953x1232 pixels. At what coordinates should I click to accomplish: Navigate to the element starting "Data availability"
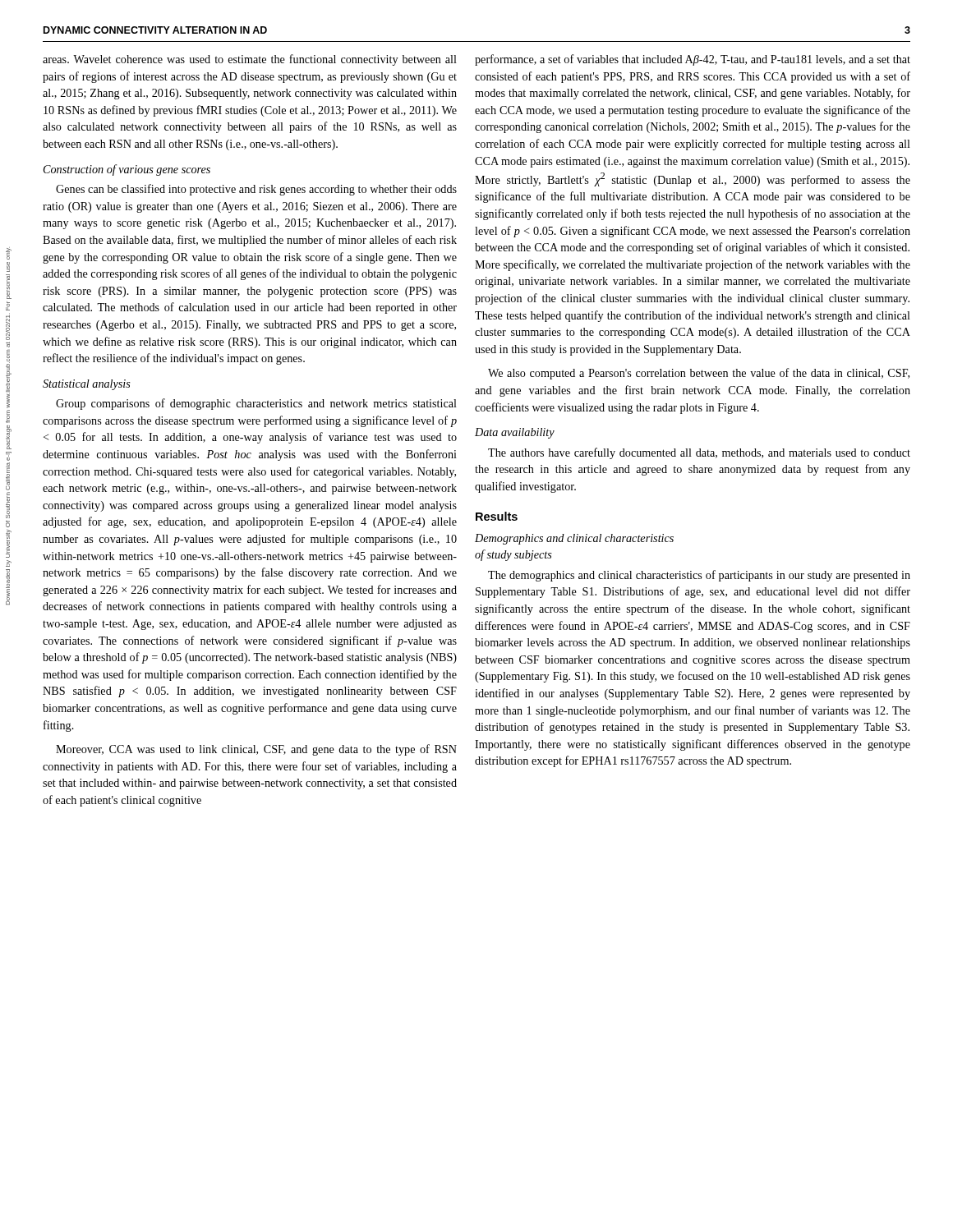tap(515, 432)
